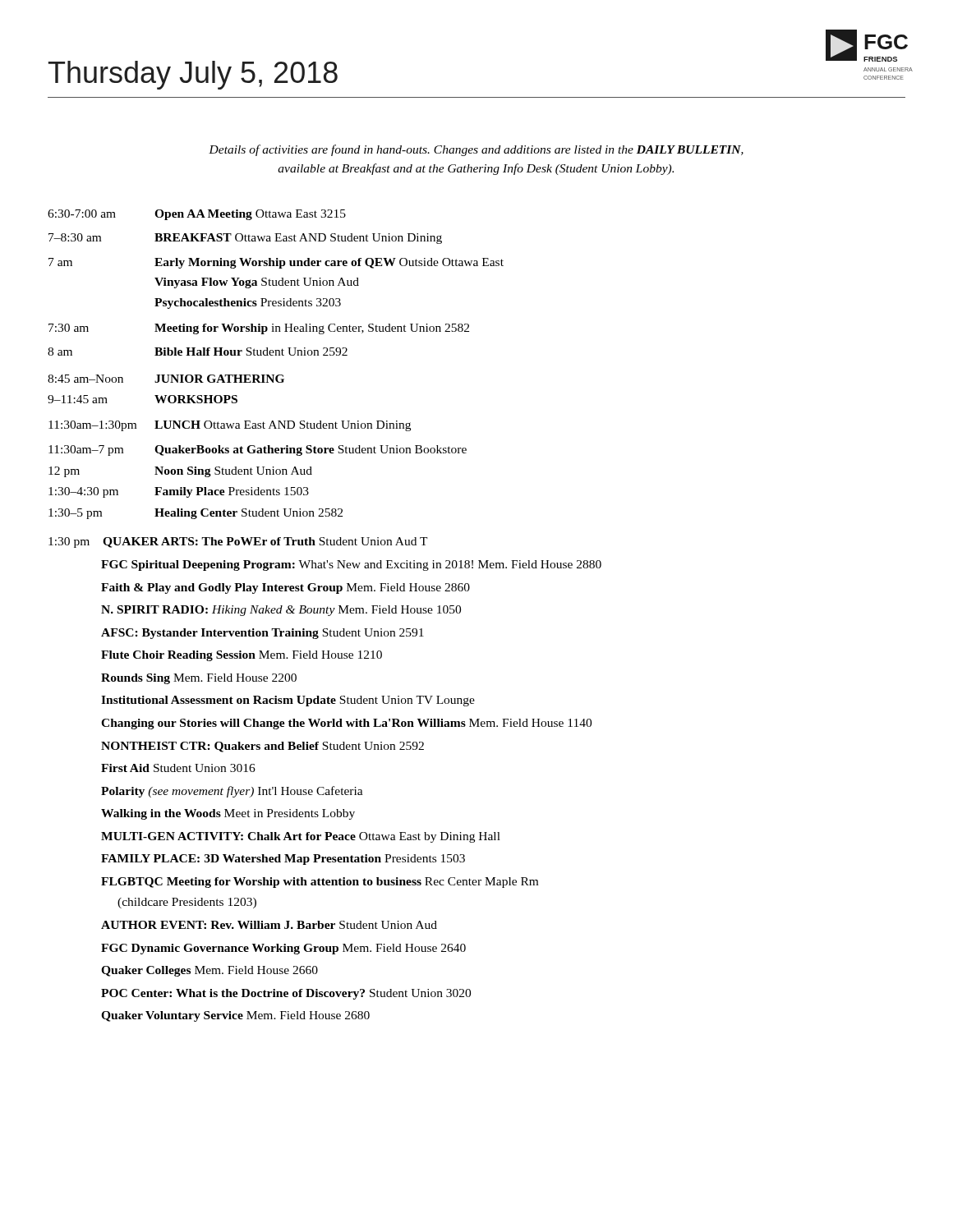Locate the text "12 pm"
Screen dimensions: 1232x953
point(64,470)
